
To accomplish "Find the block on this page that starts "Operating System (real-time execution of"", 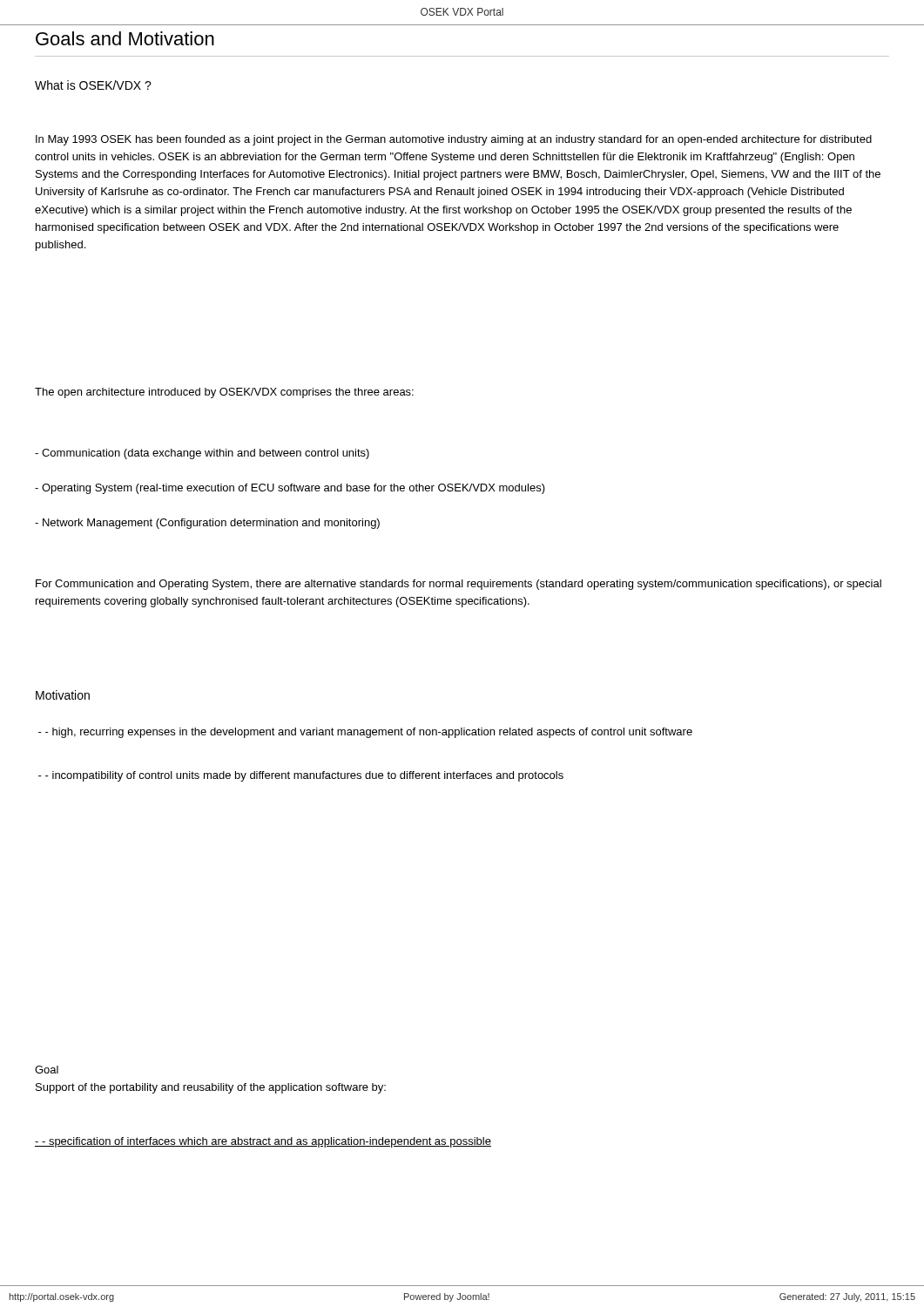I will (x=290, y=488).
